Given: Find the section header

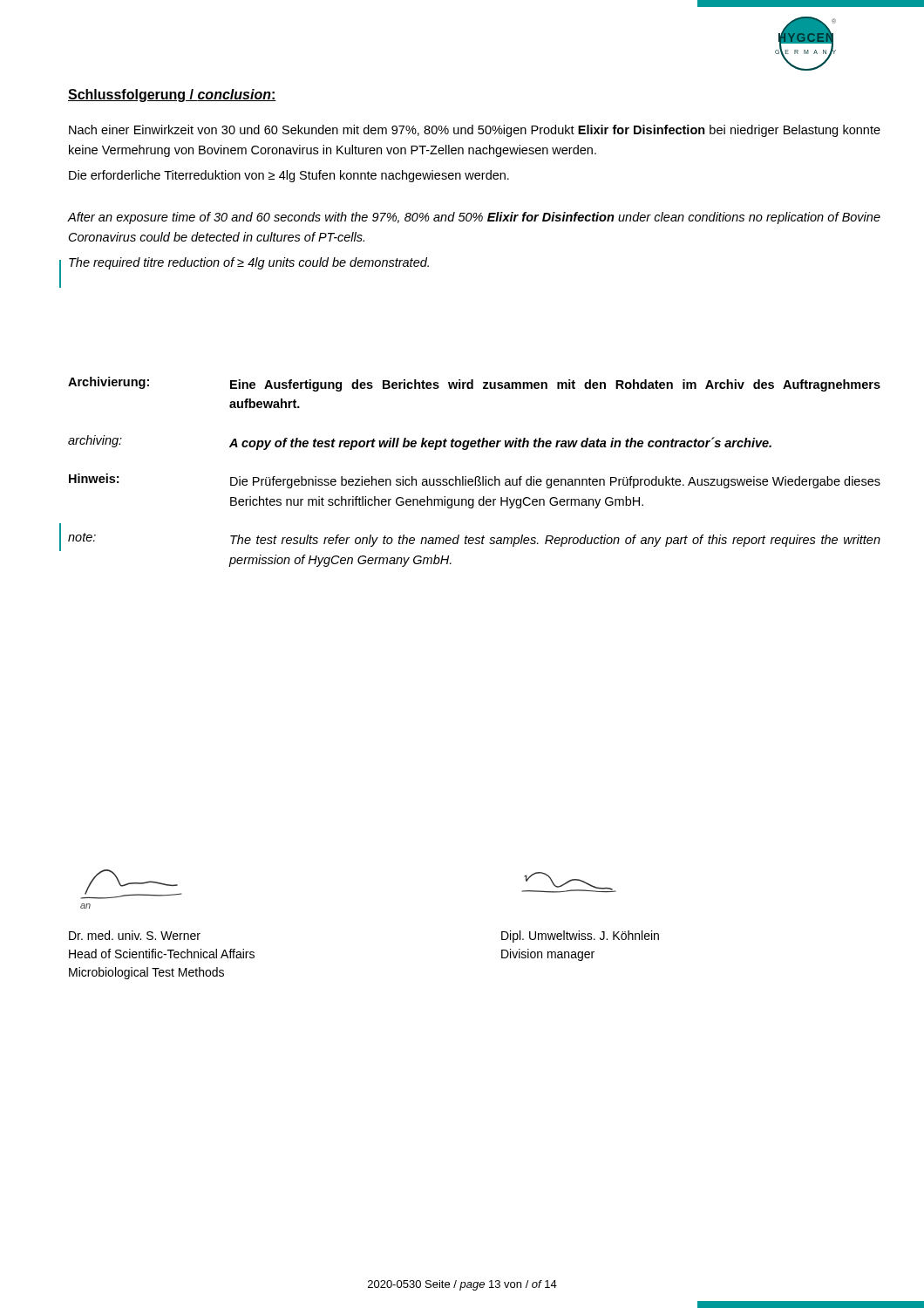Looking at the screenshot, I should [172, 95].
